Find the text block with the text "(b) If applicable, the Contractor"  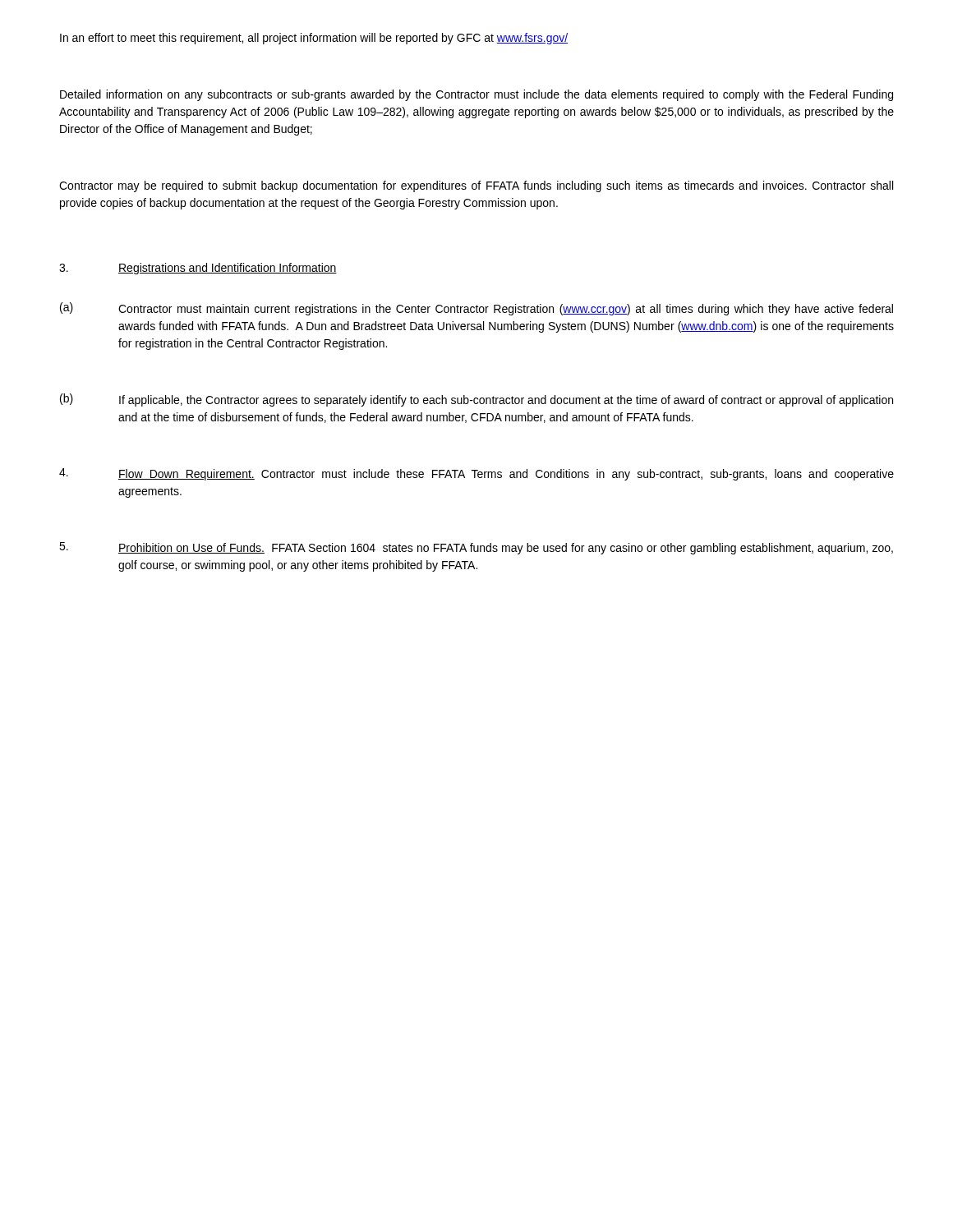point(476,409)
